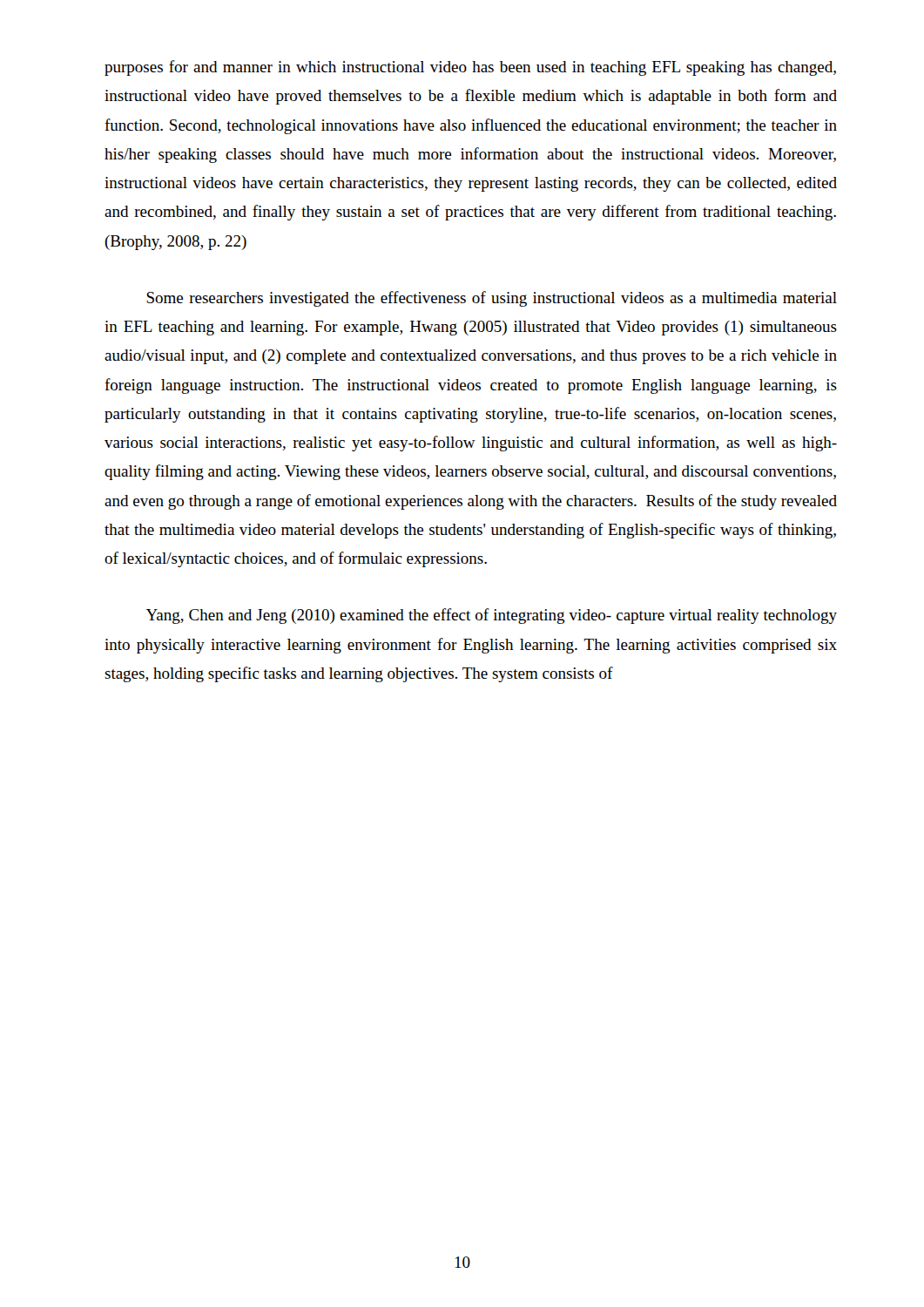Navigate to the region starting "Some researchers investigated the"
The image size is (924, 1307).
[x=471, y=428]
